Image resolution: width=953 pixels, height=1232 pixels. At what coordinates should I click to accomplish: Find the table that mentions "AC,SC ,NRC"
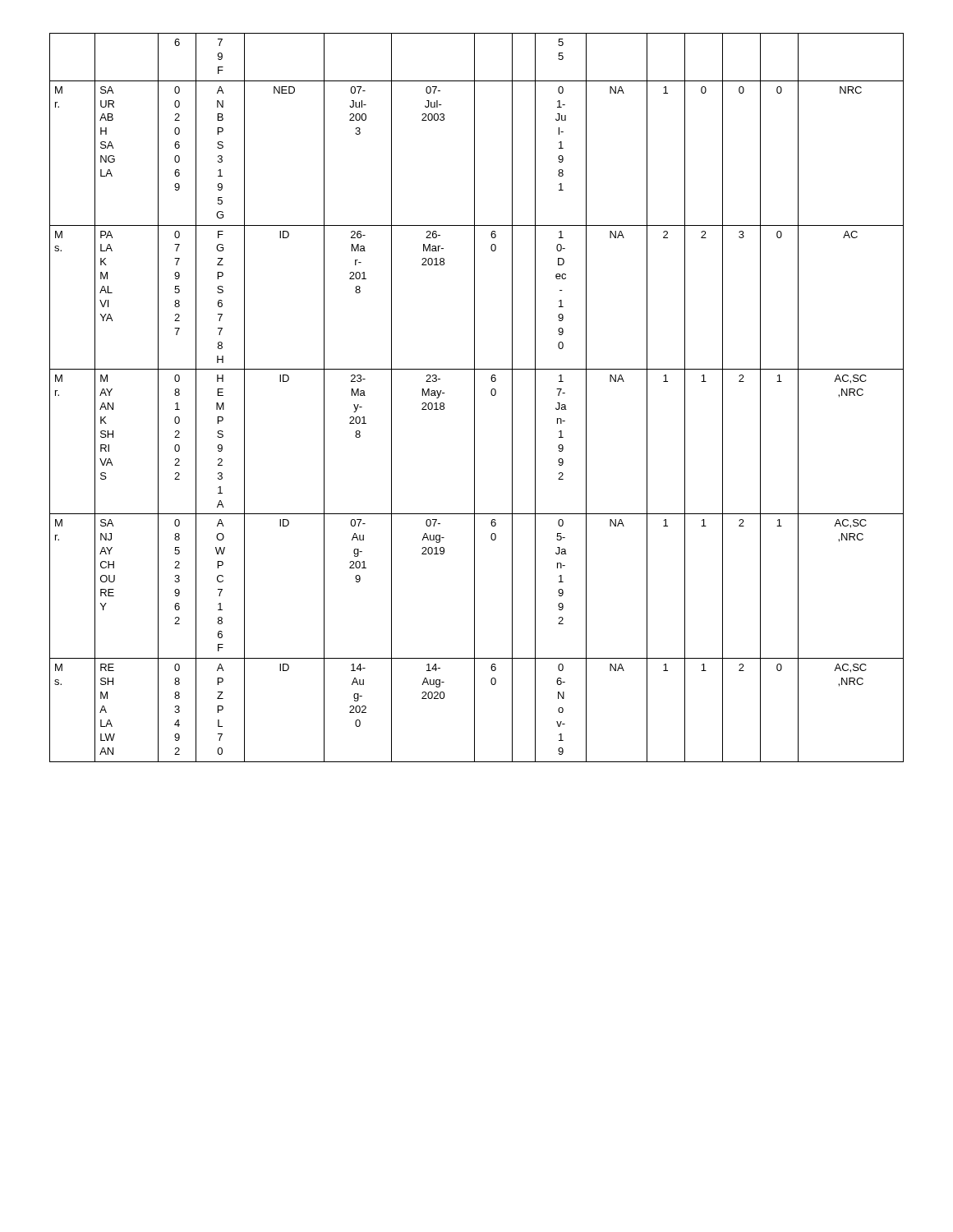tap(476, 397)
